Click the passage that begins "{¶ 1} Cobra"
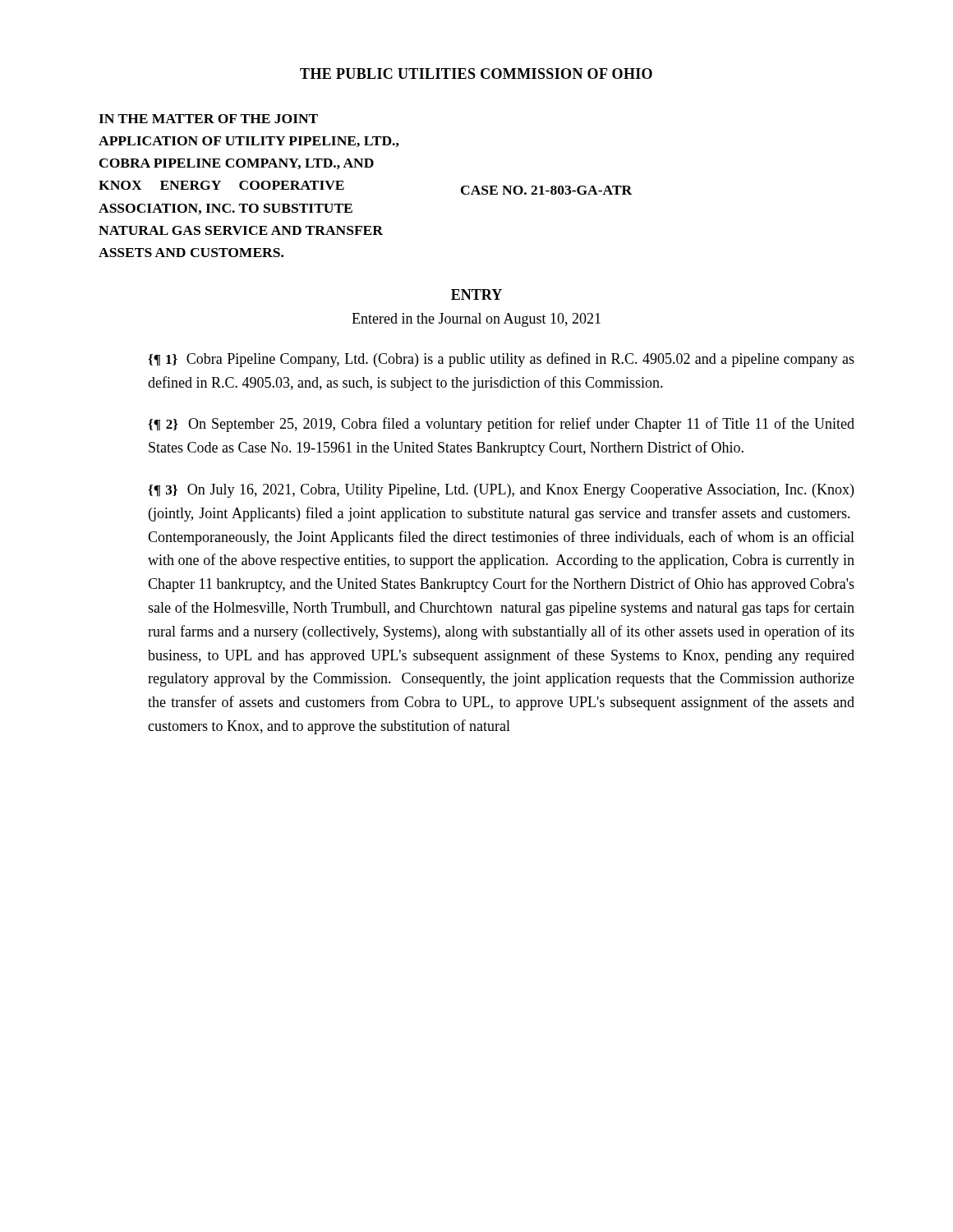953x1232 pixels. coord(501,371)
